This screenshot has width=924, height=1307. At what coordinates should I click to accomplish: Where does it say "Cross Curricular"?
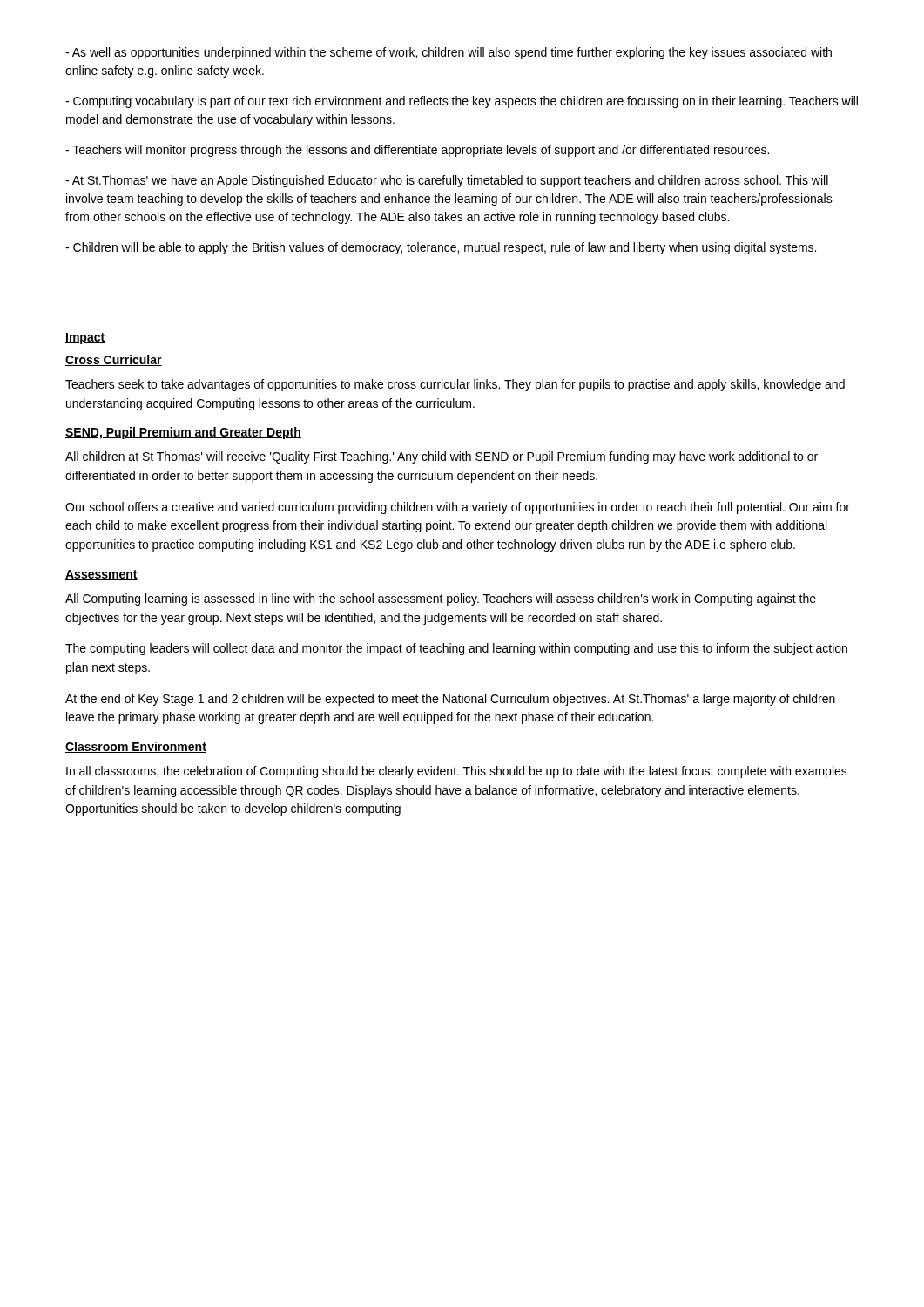(x=113, y=360)
